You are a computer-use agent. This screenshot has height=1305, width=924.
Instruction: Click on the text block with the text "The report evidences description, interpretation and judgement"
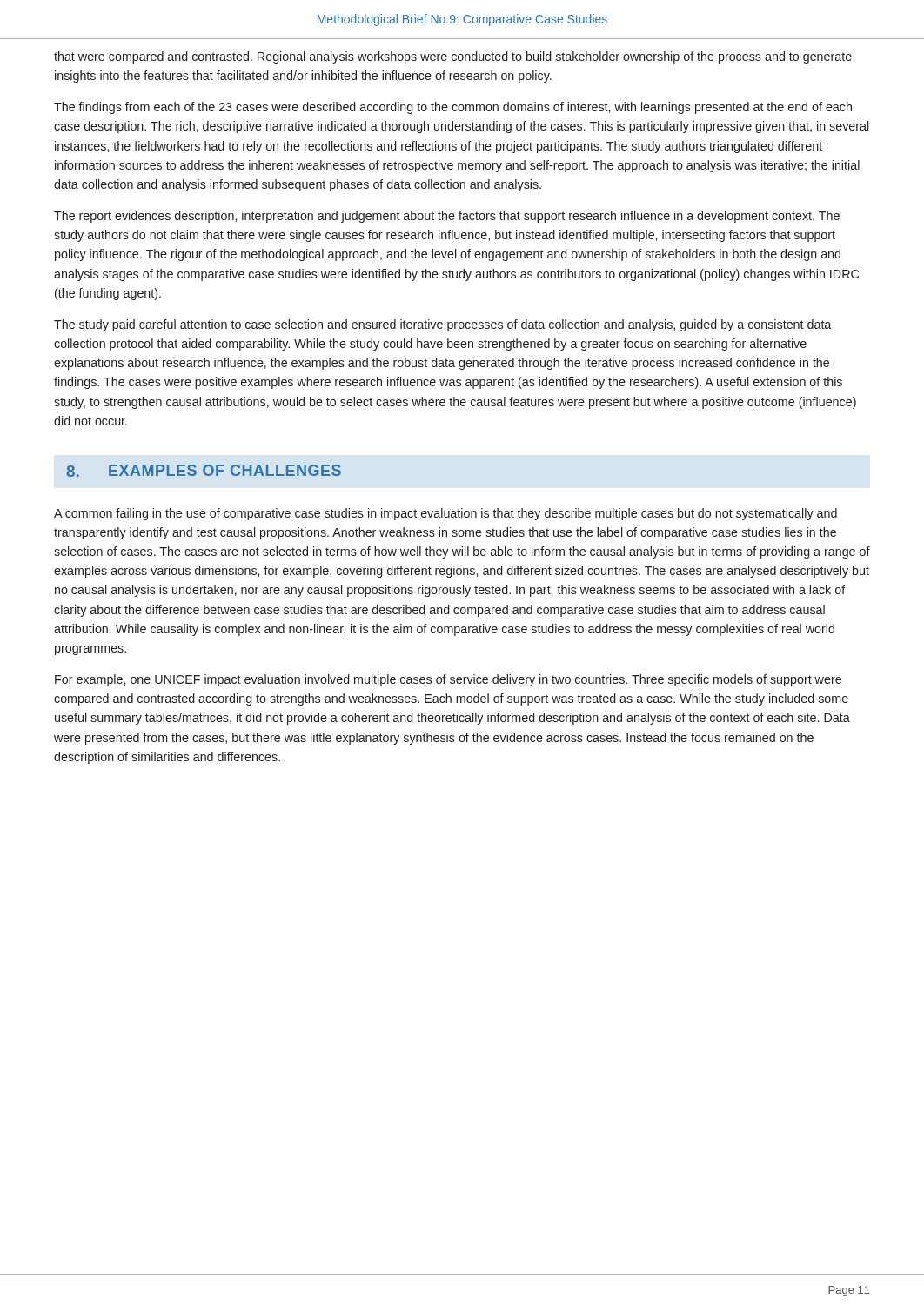[x=457, y=254]
